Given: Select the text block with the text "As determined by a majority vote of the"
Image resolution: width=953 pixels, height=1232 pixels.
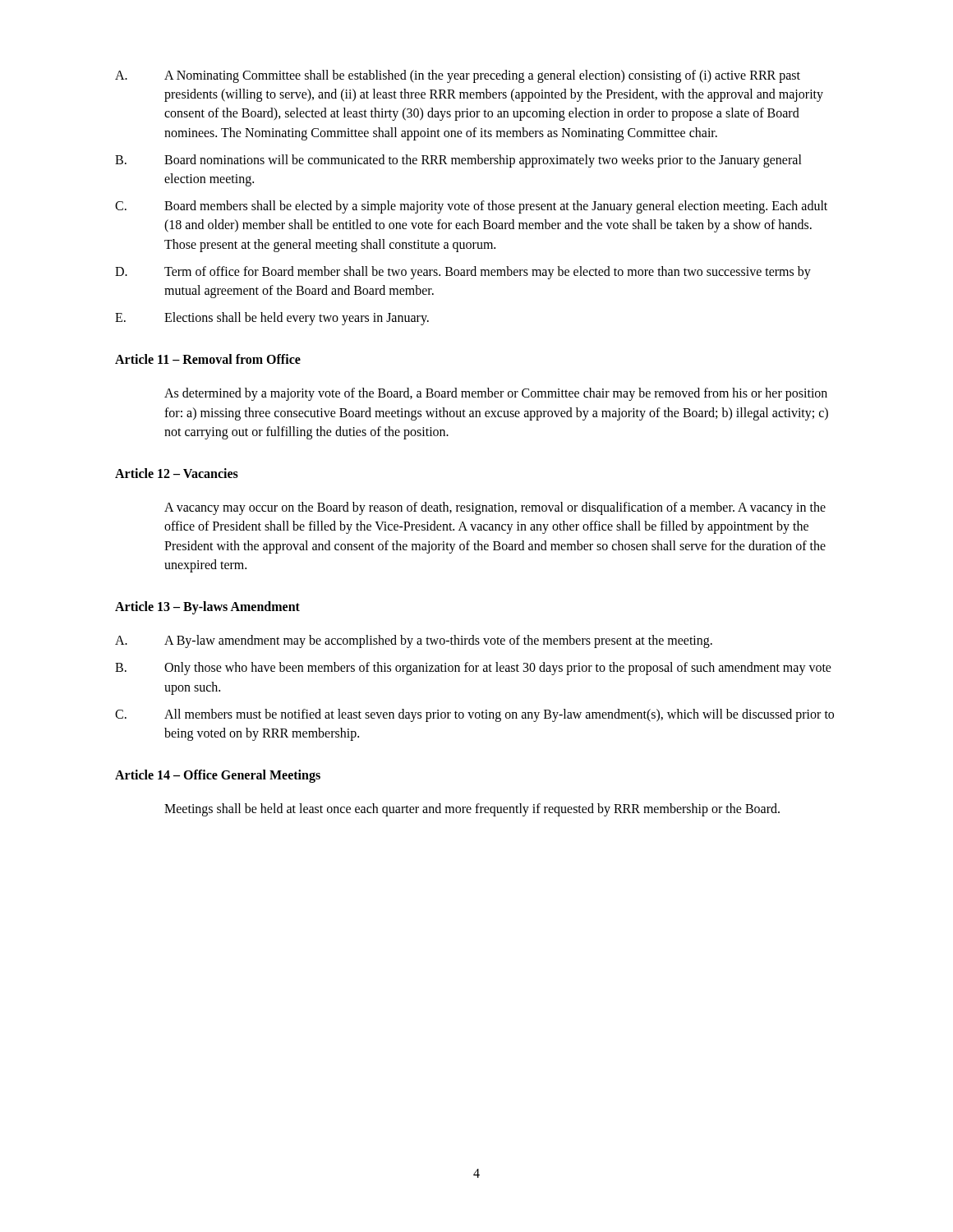Looking at the screenshot, I should pyautogui.click(x=496, y=412).
